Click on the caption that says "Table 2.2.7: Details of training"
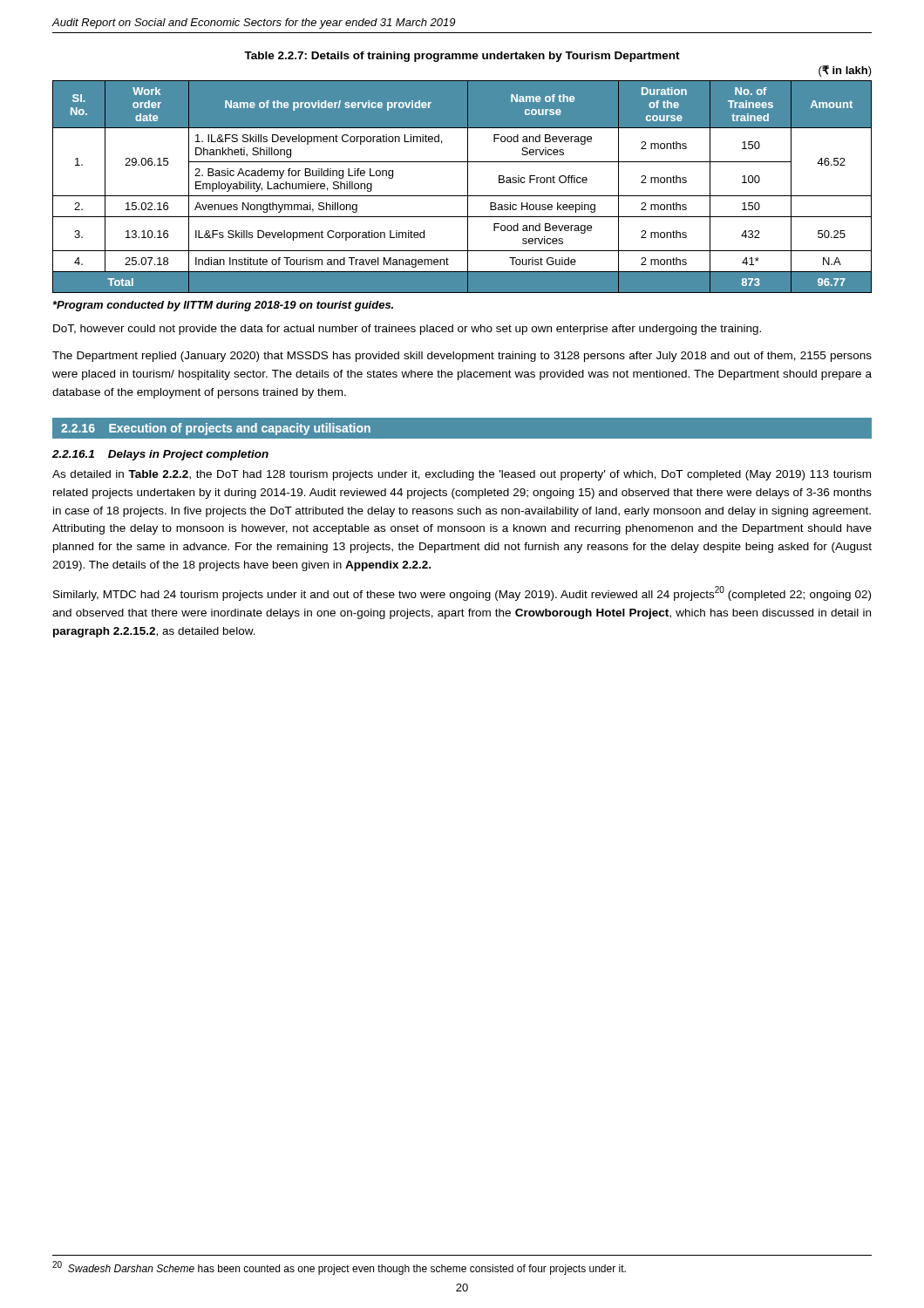Screen dimensions: 1308x924 (x=462, y=55)
